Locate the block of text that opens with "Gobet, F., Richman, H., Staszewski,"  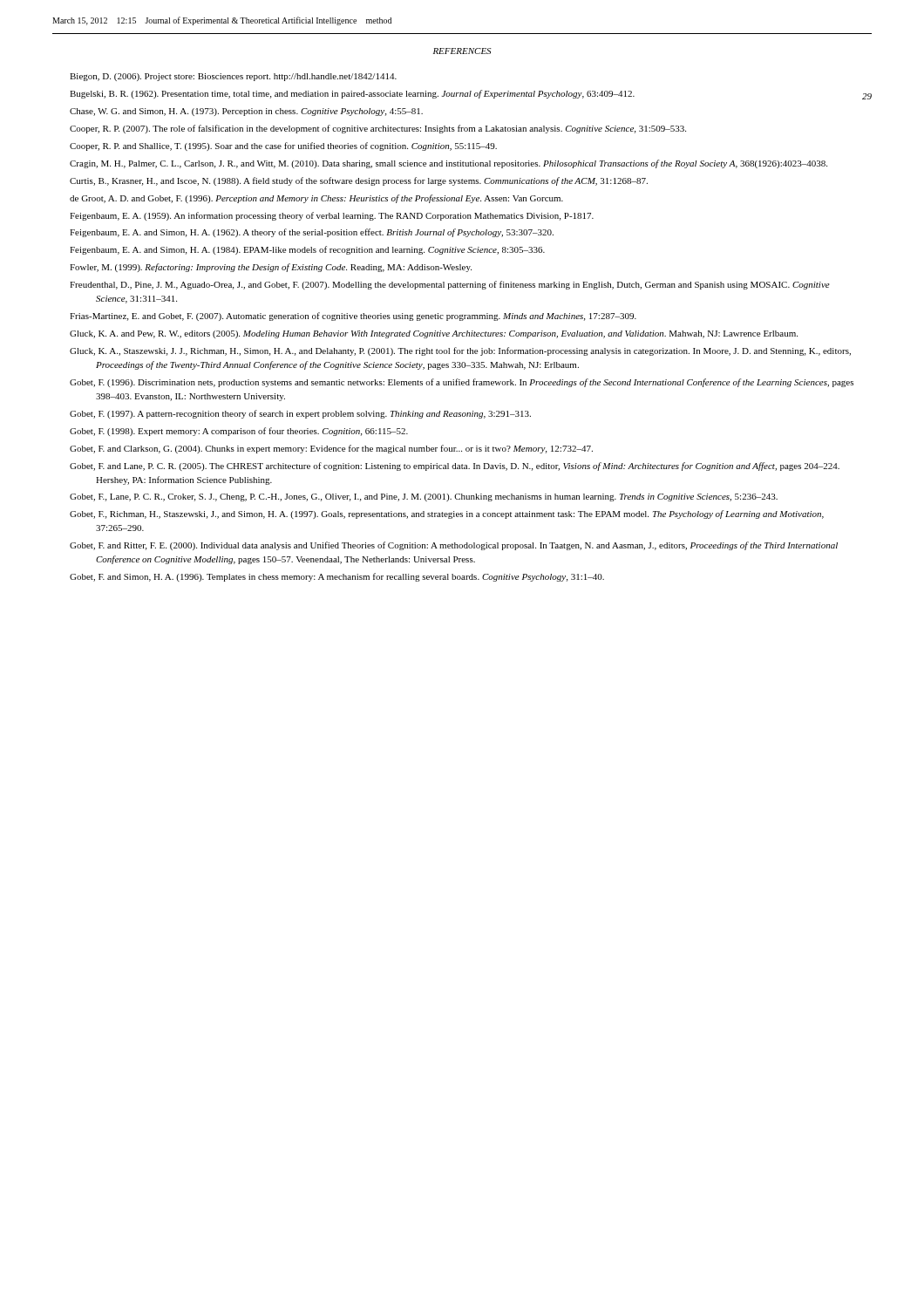click(447, 521)
